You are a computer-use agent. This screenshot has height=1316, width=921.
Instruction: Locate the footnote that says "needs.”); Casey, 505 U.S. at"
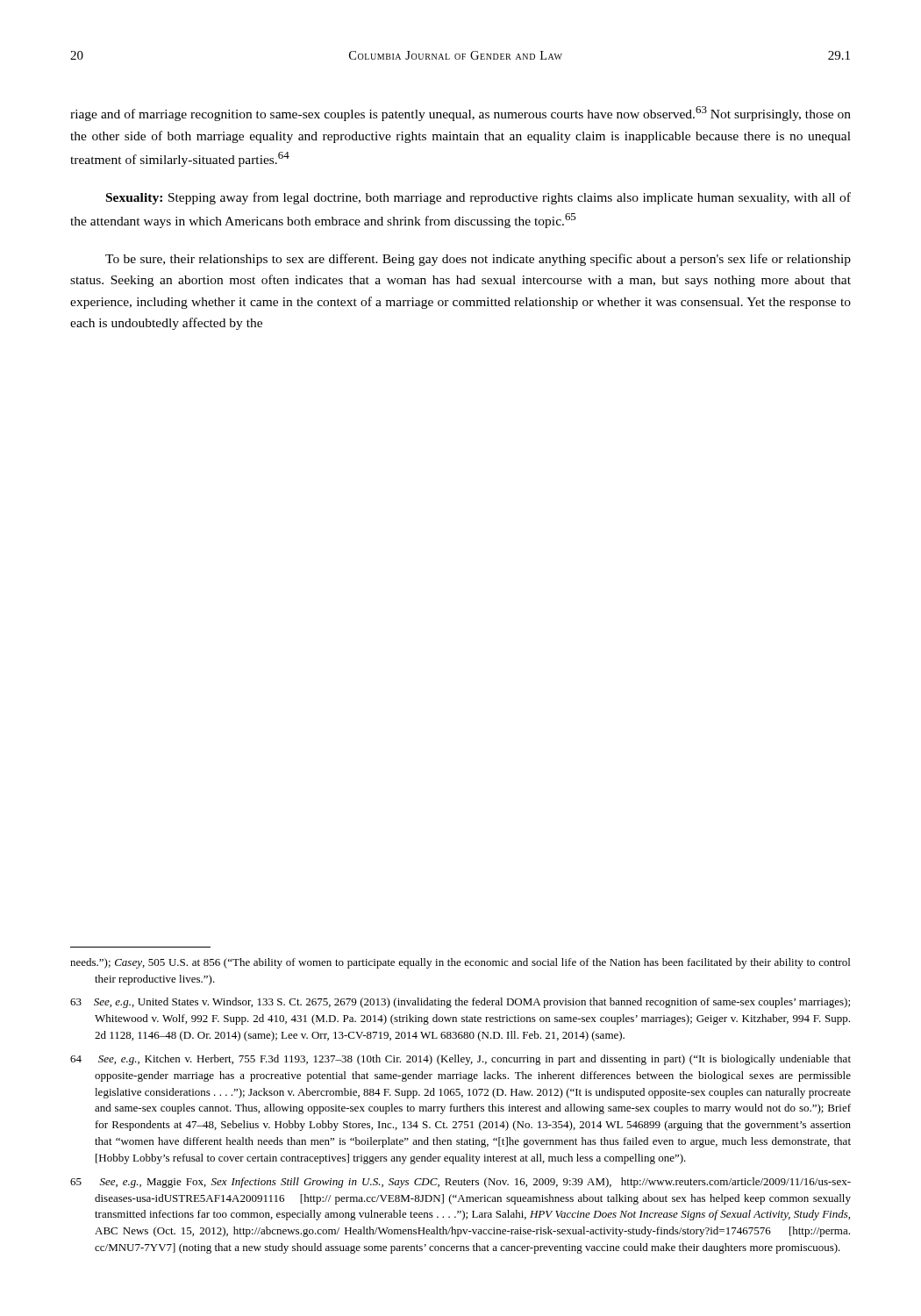pyautogui.click(x=460, y=971)
